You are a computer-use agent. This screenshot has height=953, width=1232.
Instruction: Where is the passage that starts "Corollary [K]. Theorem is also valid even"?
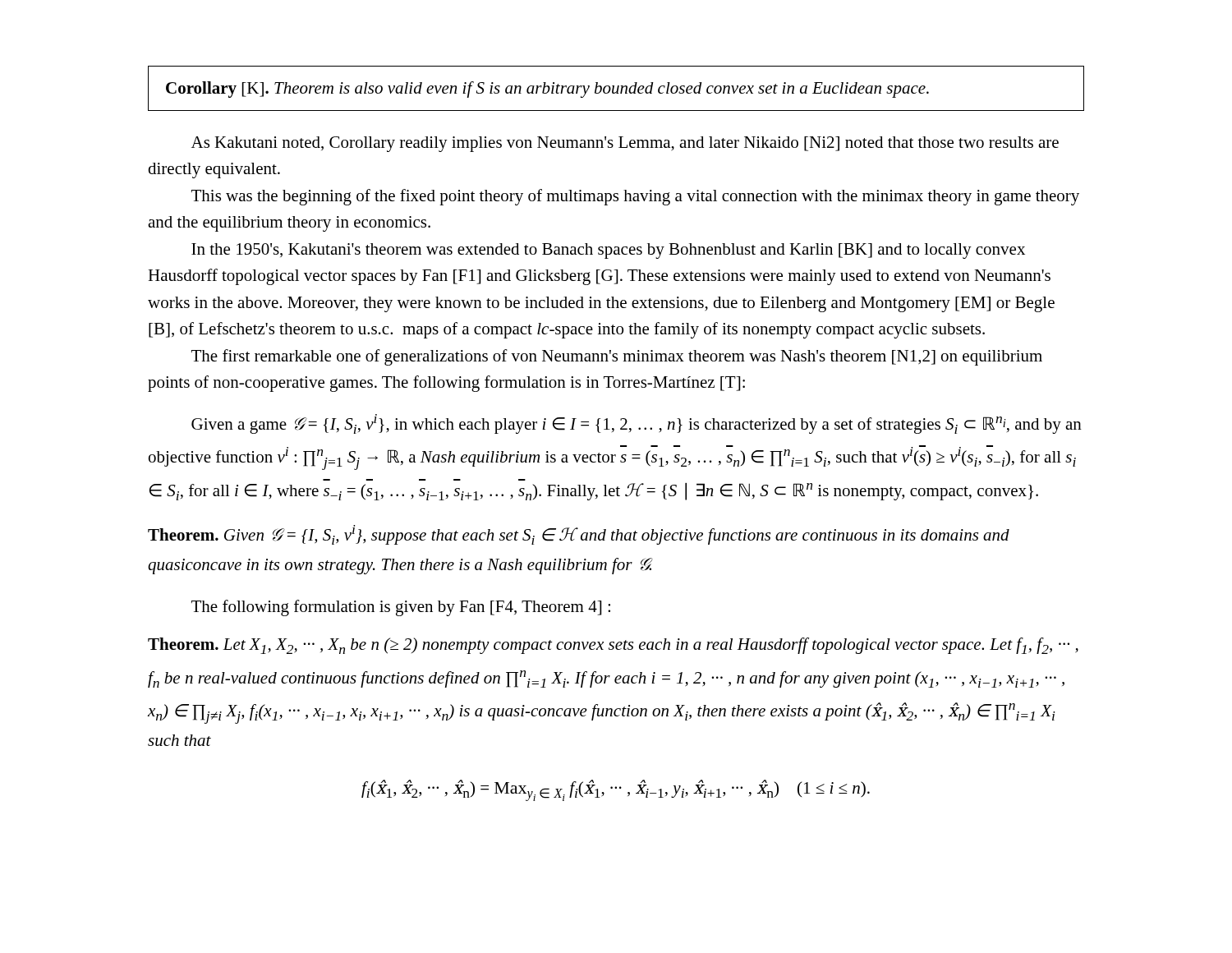(x=616, y=88)
